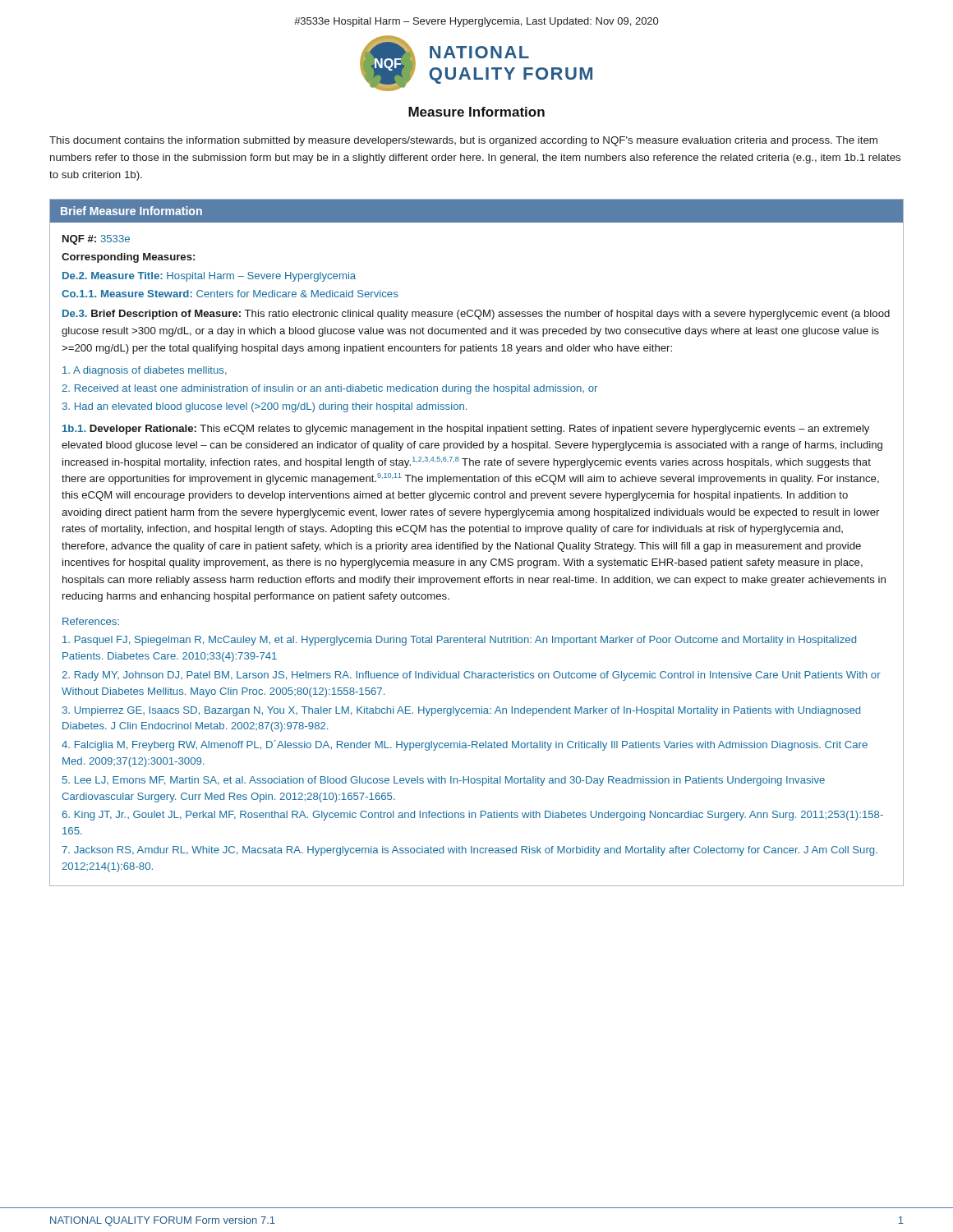
Task: Point to the block starting "A diagnosis of"
Action: click(x=144, y=370)
